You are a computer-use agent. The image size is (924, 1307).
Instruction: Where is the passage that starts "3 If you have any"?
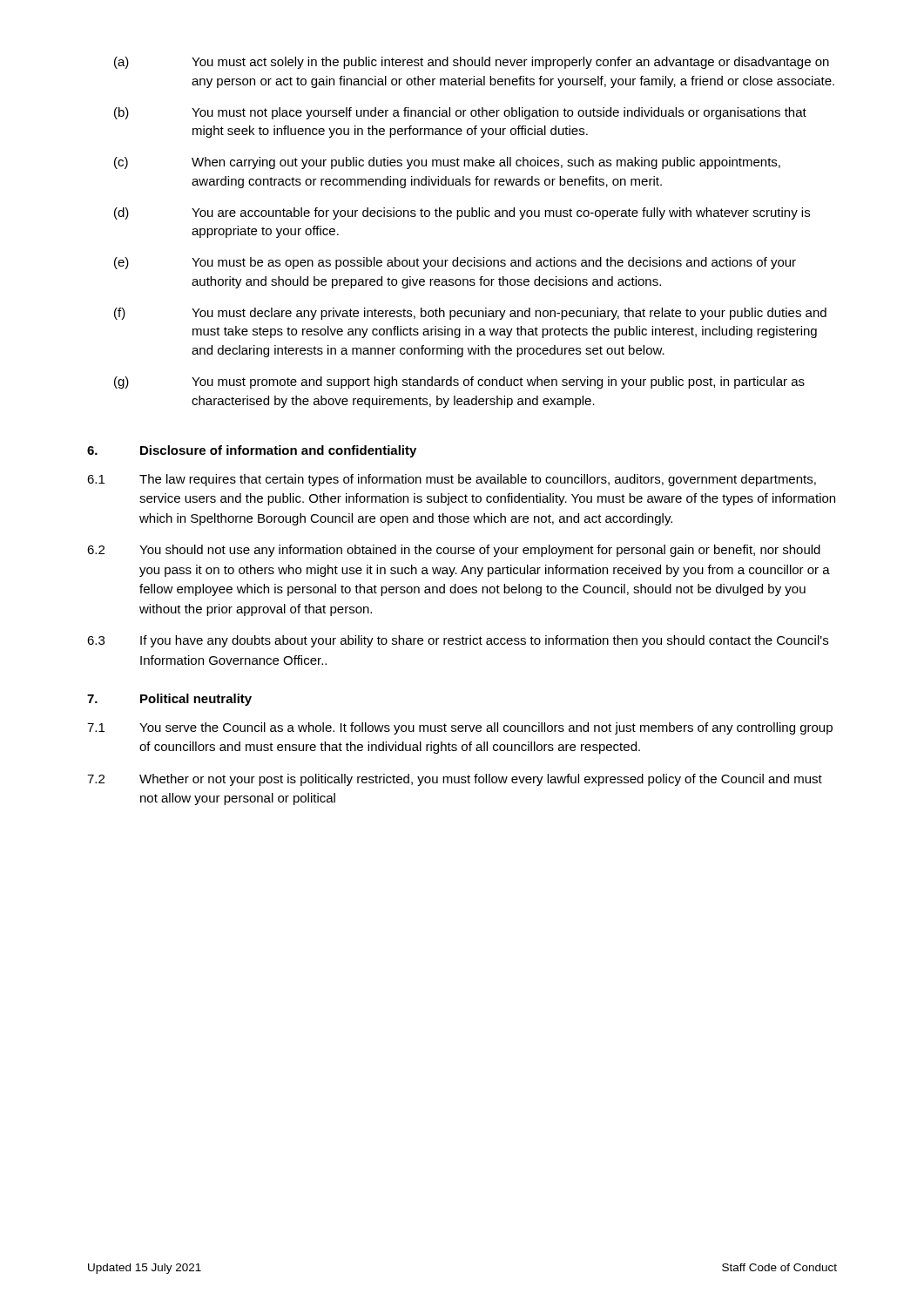pos(462,651)
